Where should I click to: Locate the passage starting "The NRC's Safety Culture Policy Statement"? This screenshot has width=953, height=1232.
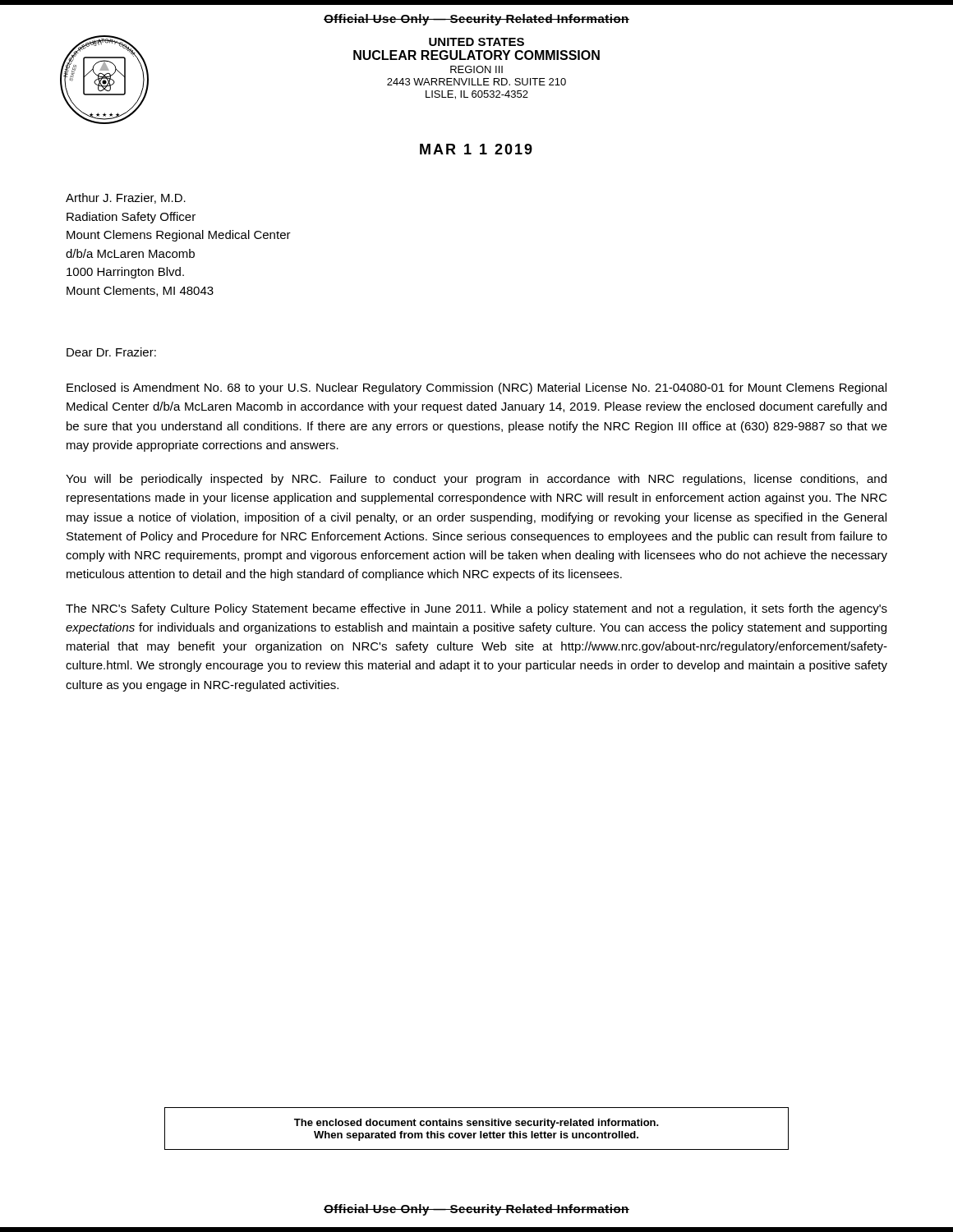(x=476, y=646)
